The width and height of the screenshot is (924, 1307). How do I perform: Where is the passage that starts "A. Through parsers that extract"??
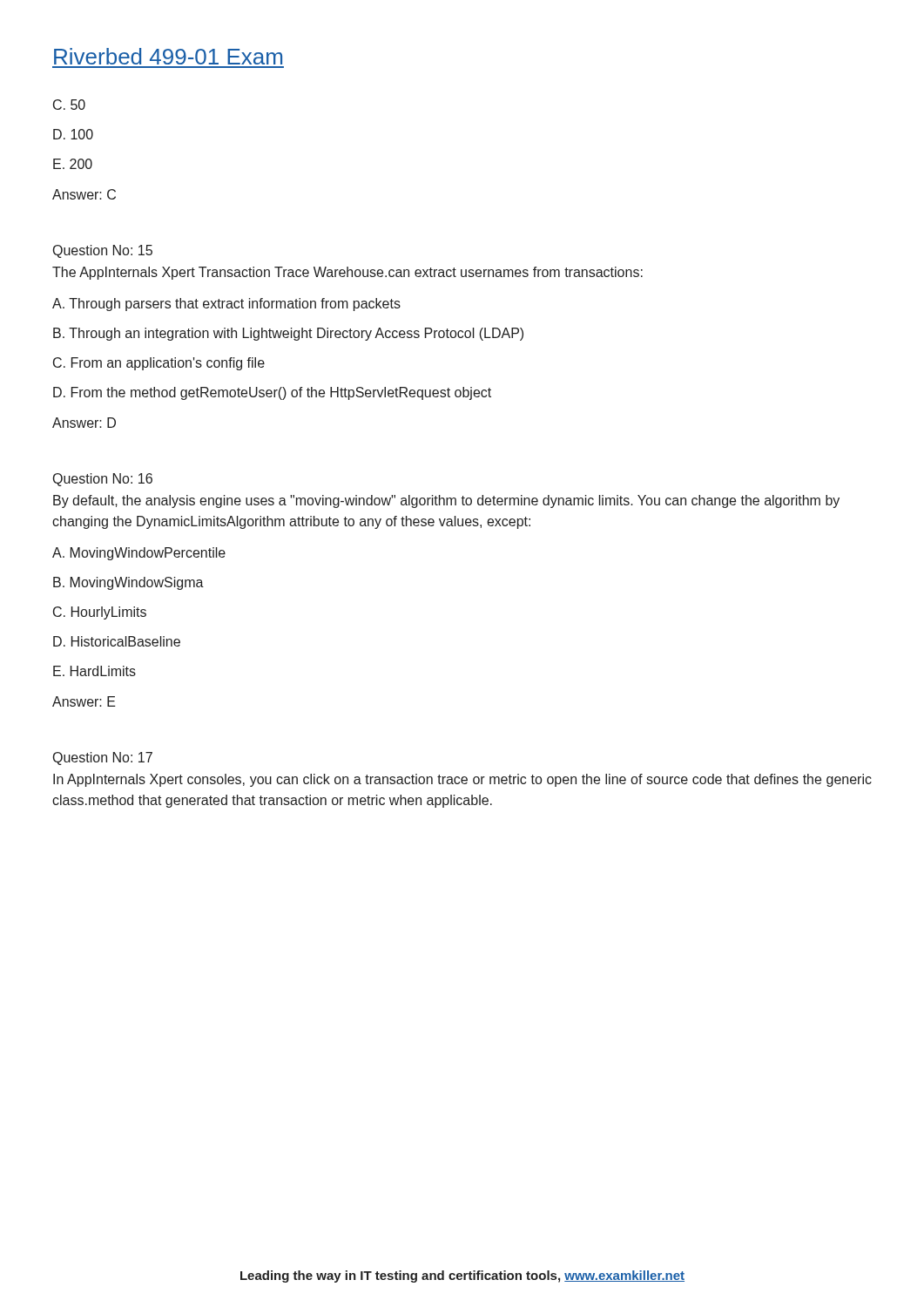226,304
